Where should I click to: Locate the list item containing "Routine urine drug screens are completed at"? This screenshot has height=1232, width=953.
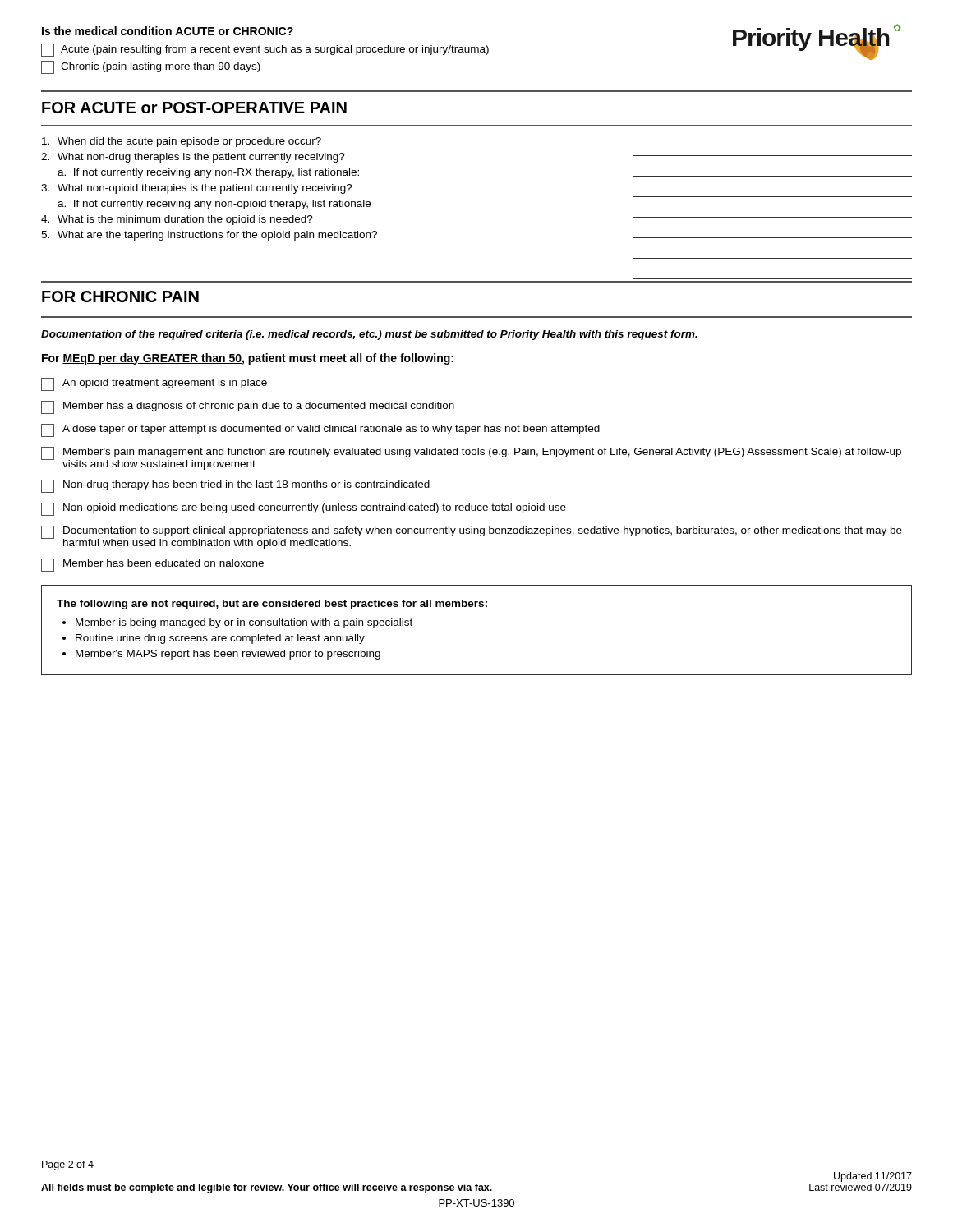click(220, 637)
